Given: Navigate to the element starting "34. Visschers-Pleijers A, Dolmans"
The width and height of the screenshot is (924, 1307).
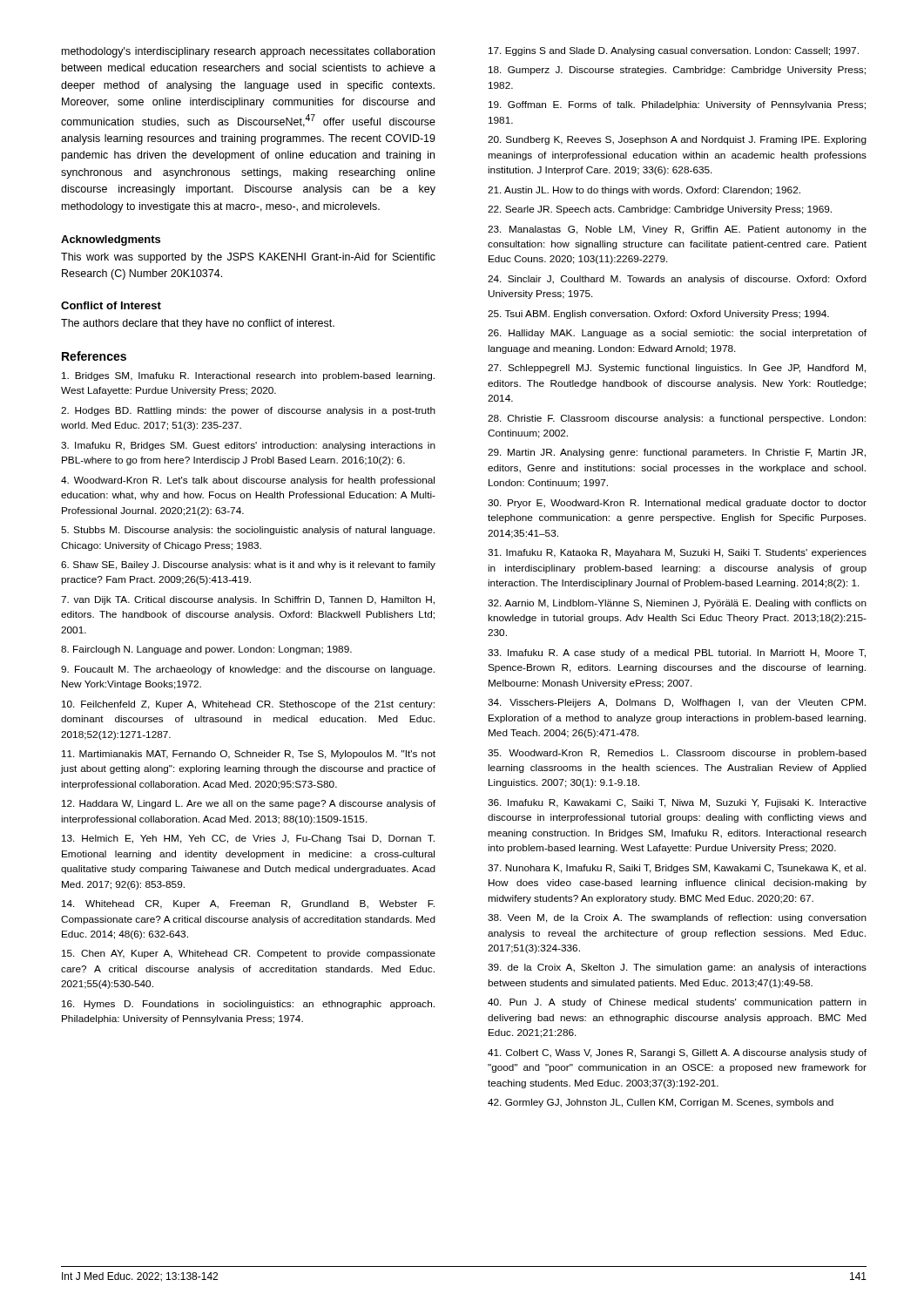Looking at the screenshot, I should coord(677,718).
